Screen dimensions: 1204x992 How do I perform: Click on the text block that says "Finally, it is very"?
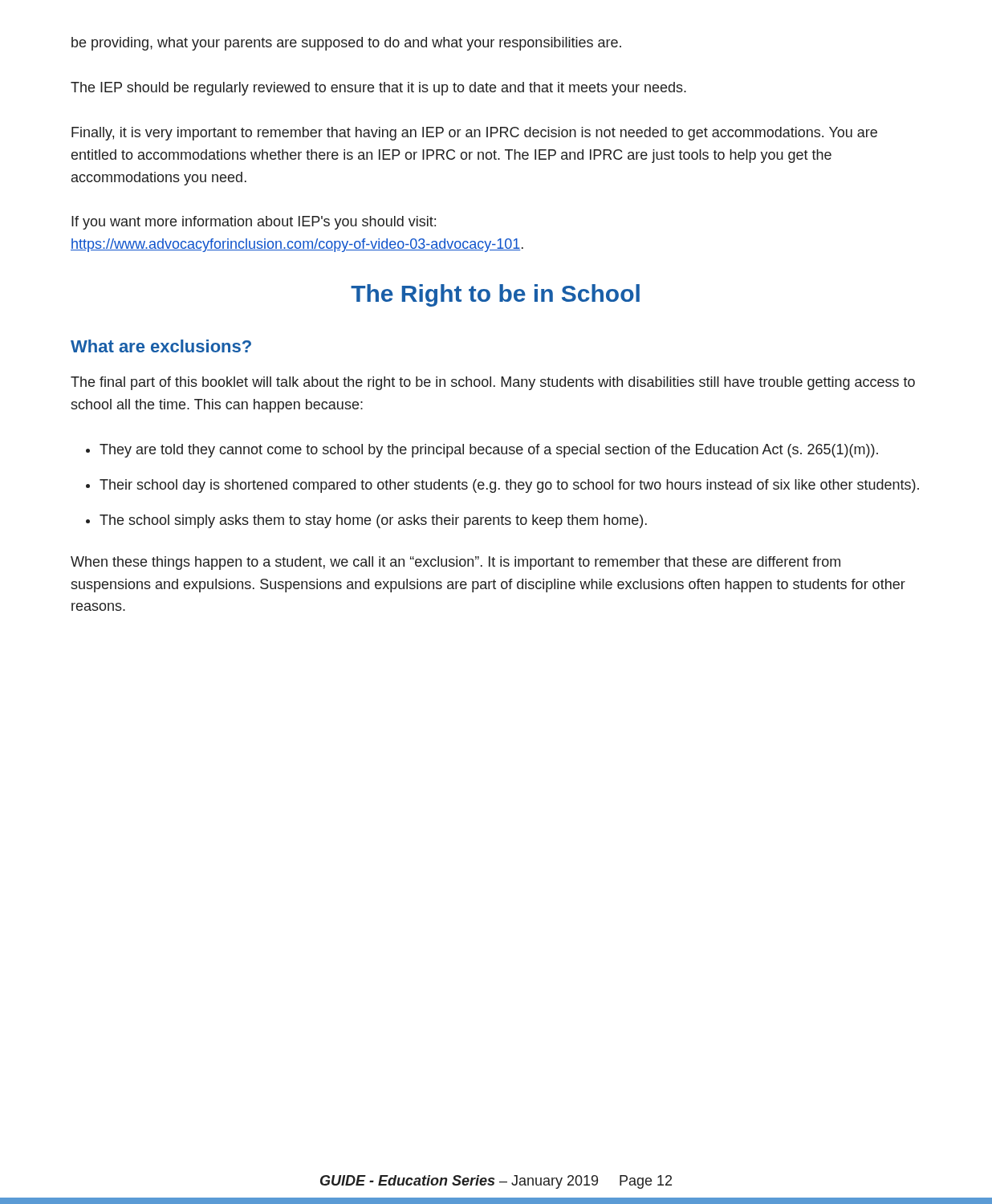(x=474, y=155)
